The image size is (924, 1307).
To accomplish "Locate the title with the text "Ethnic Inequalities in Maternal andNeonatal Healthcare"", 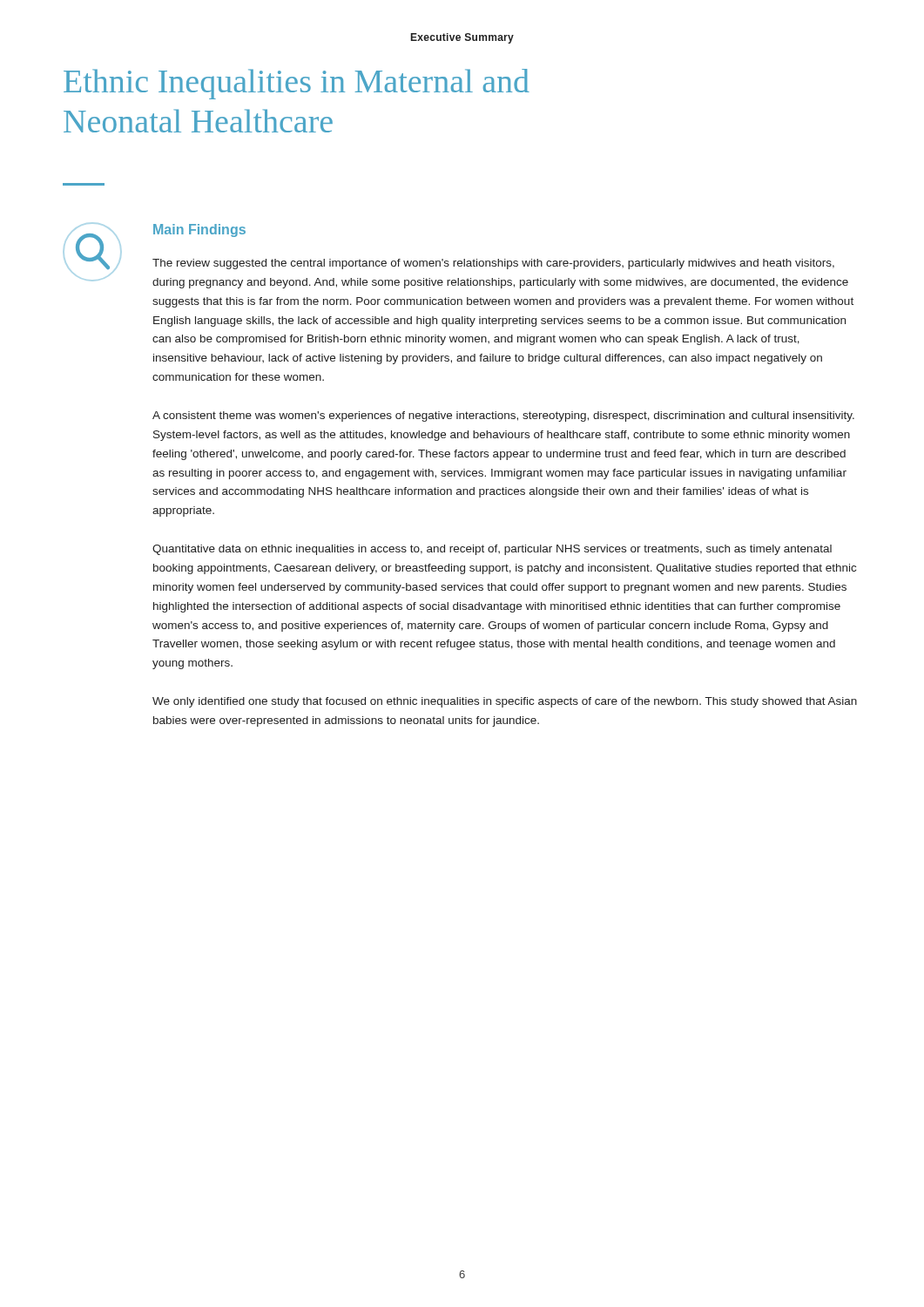I will 368,101.
